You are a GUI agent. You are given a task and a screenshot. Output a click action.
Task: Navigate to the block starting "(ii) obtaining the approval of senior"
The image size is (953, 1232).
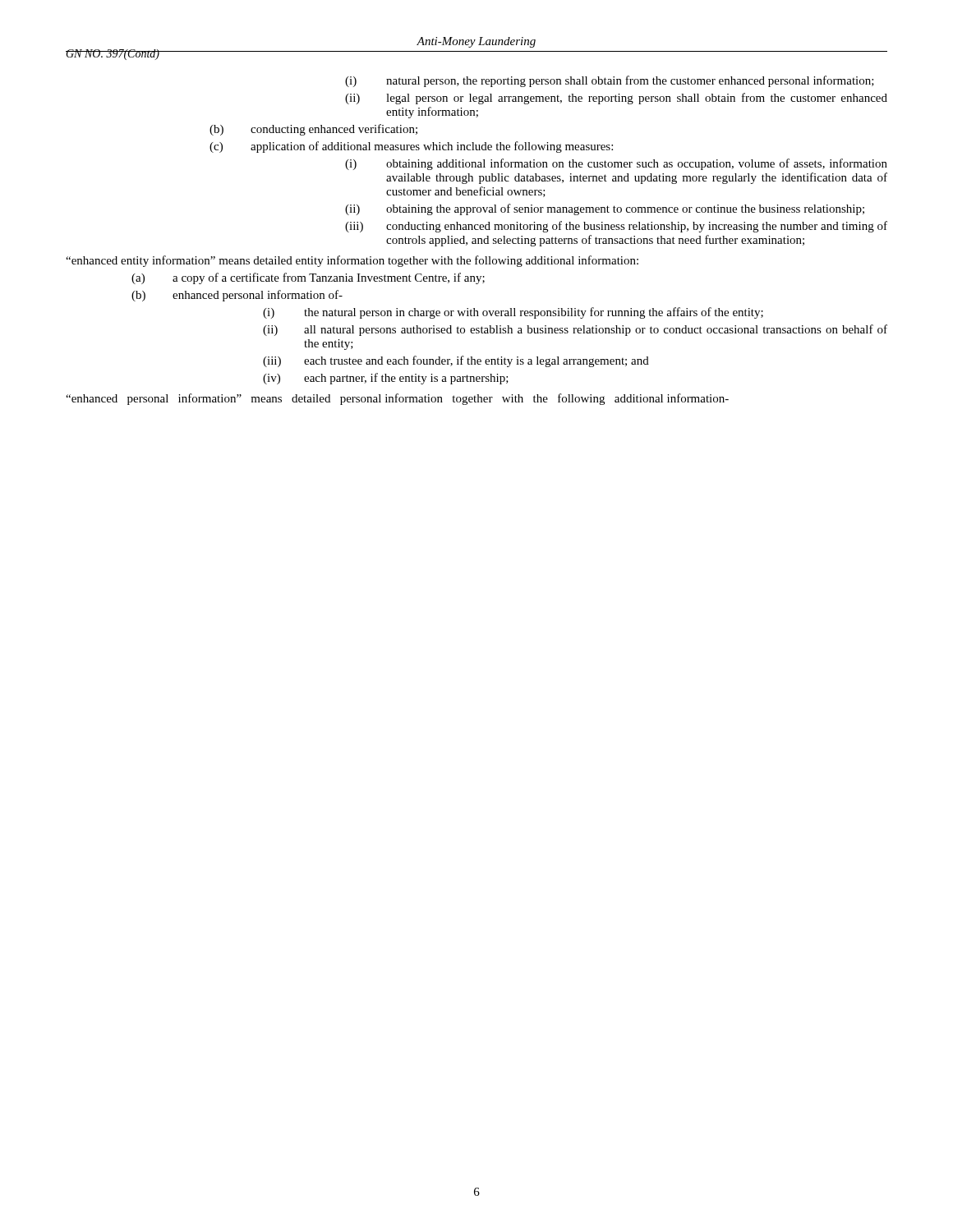[x=616, y=209]
